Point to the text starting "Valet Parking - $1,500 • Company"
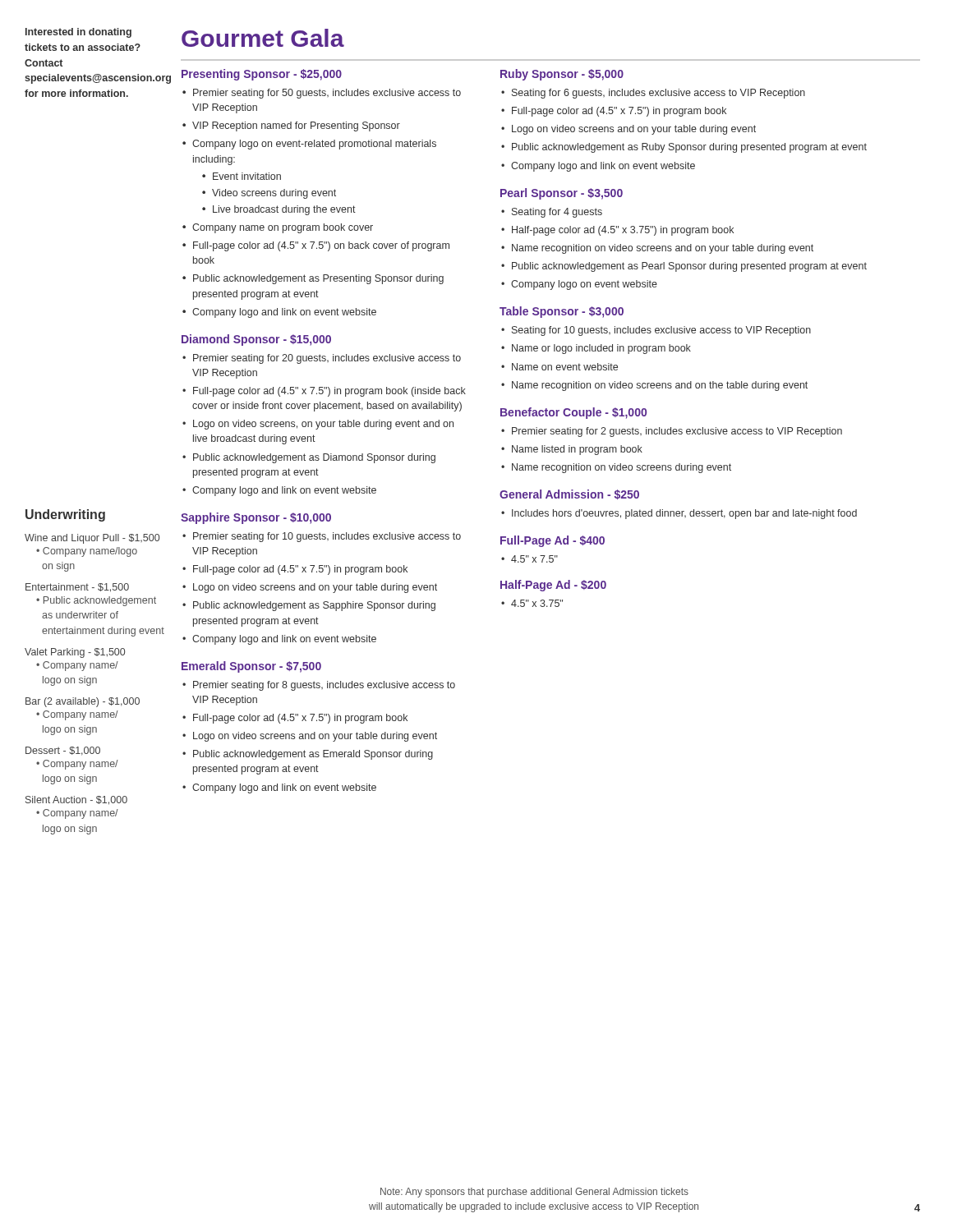 97,667
